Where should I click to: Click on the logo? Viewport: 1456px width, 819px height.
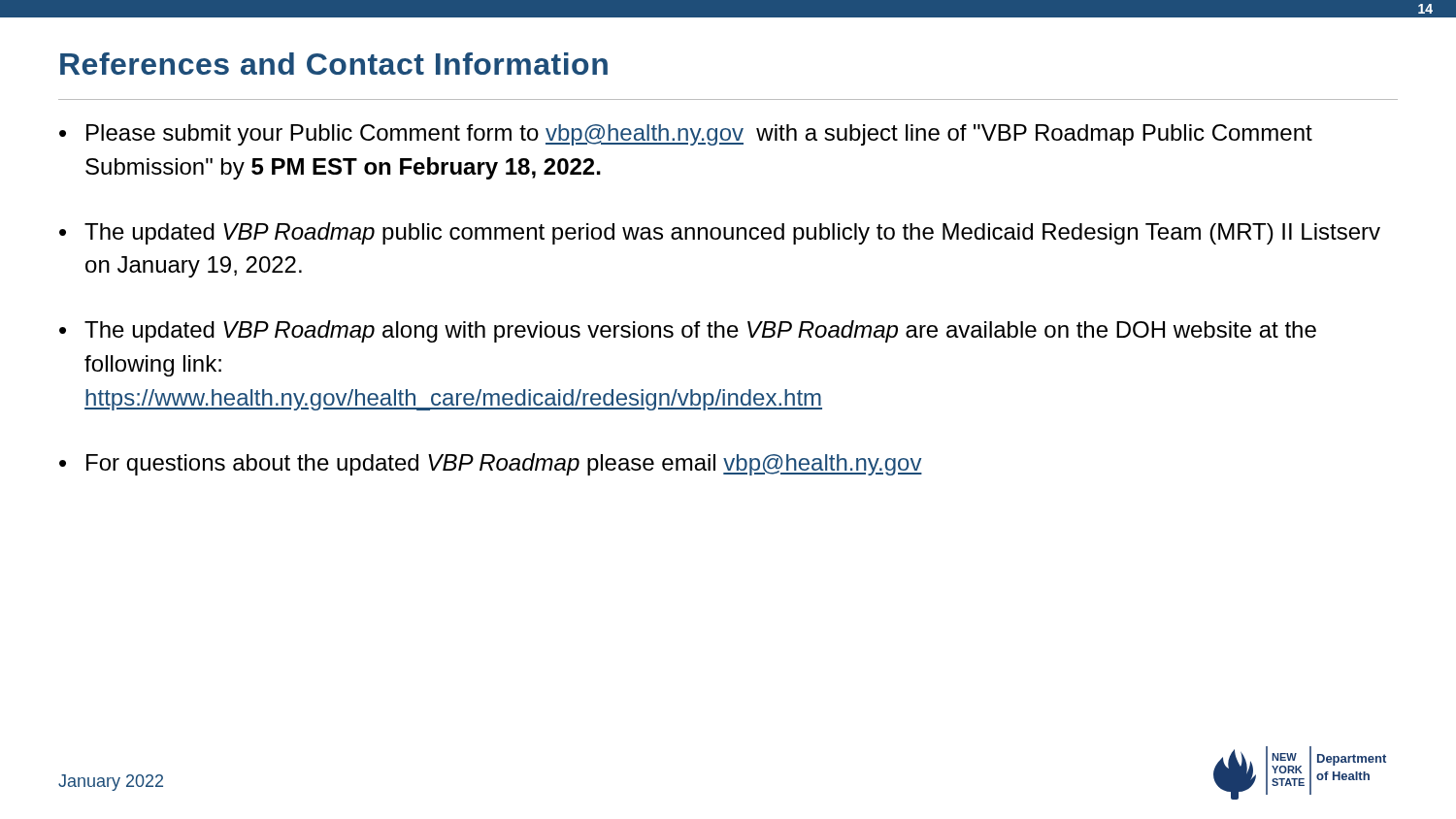coord(1301,770)
